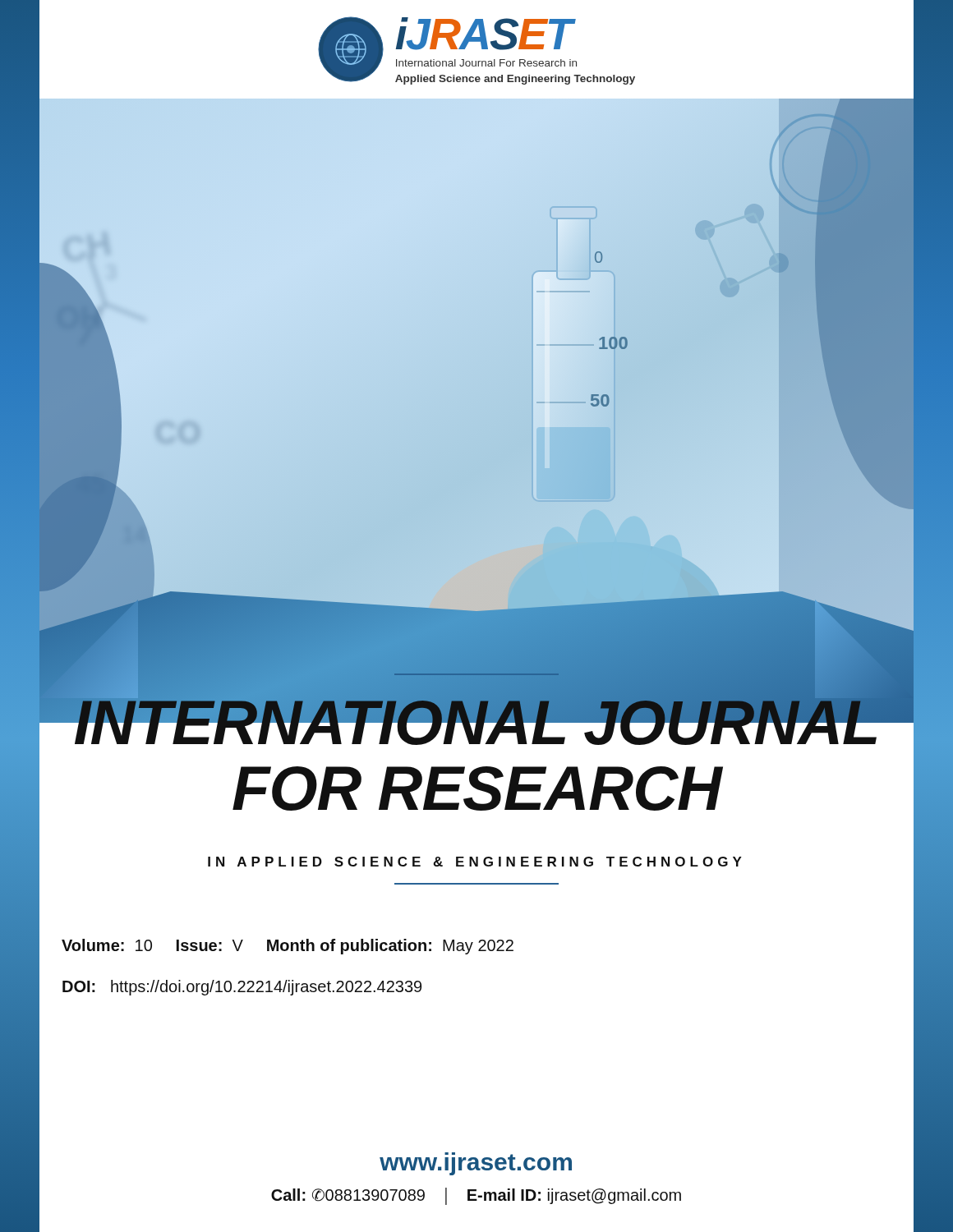Select the photo

pos(476,365)
